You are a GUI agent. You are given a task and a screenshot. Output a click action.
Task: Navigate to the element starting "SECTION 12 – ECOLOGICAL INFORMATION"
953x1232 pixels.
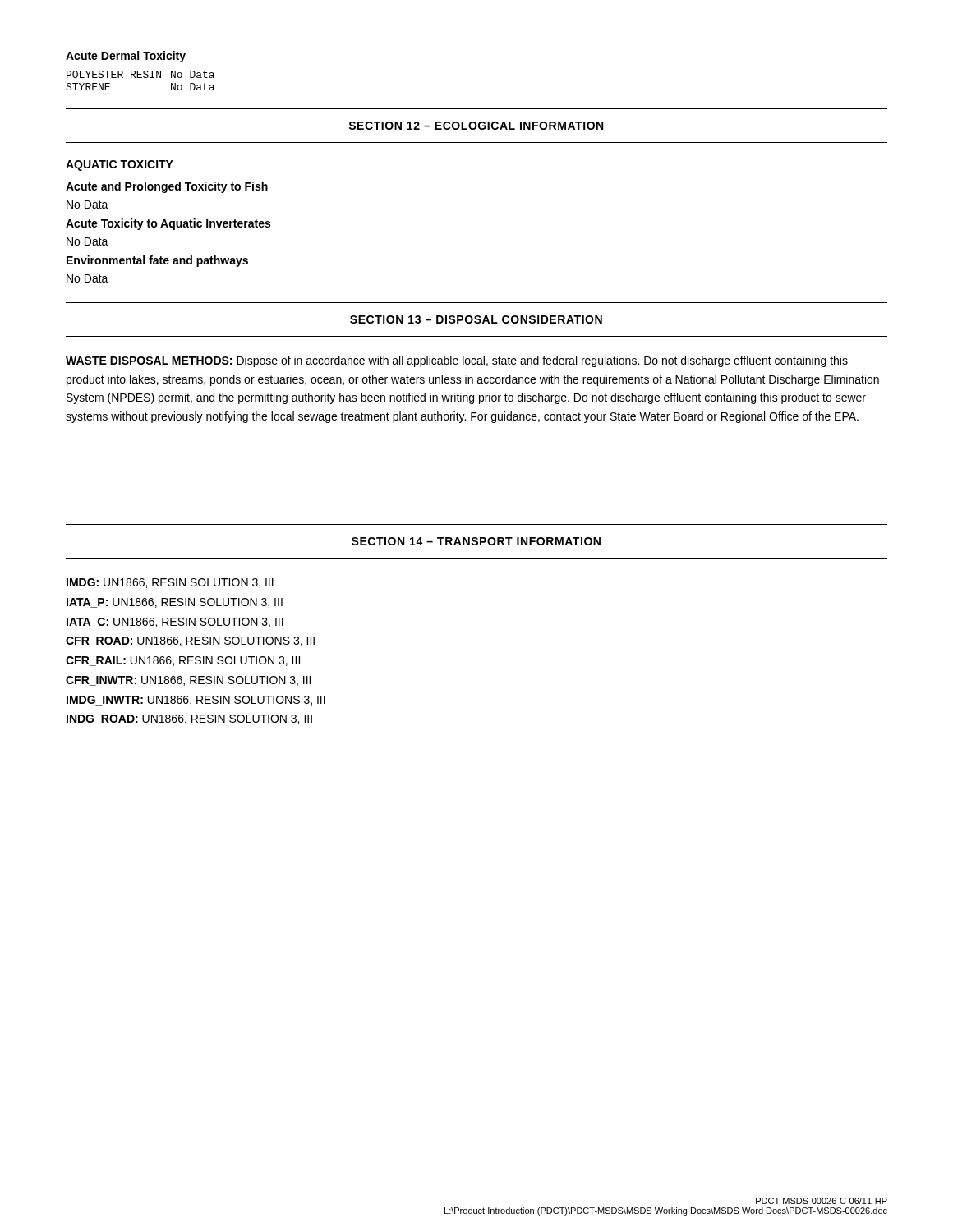pos(476,126)
